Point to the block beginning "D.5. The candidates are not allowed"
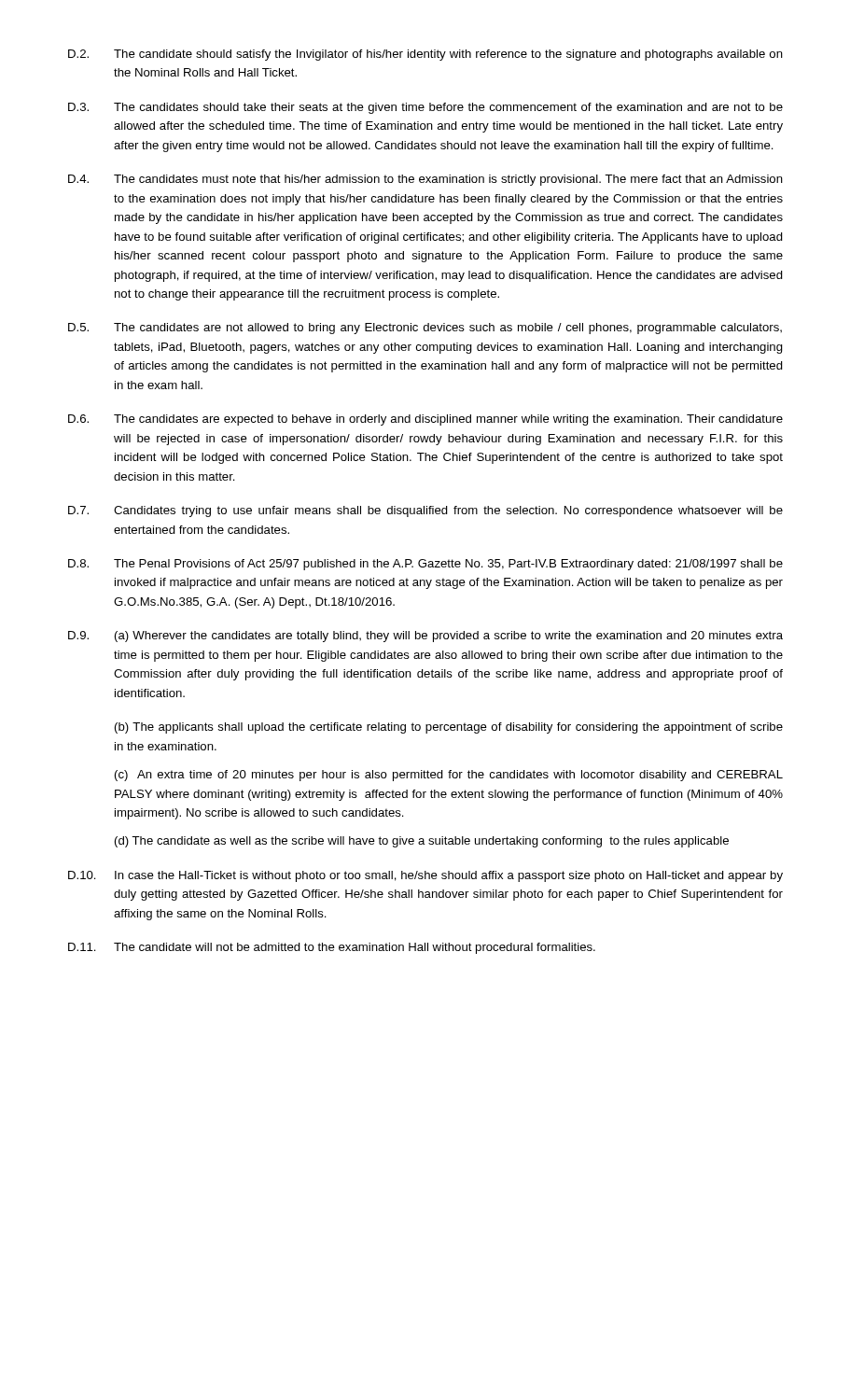 [425, 357]
